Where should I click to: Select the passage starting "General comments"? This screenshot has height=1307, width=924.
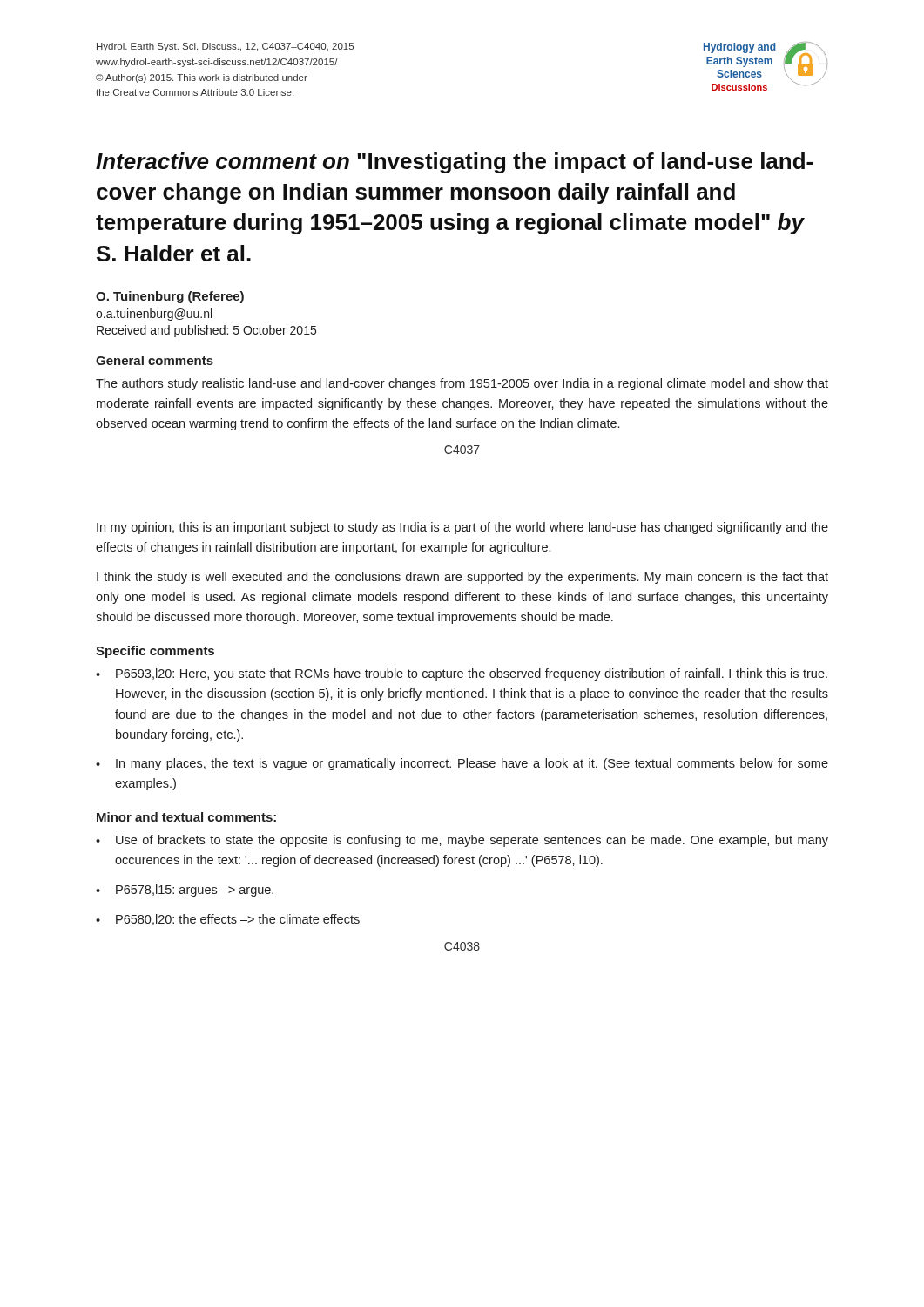pyautogui.click(x=155, y=360)
